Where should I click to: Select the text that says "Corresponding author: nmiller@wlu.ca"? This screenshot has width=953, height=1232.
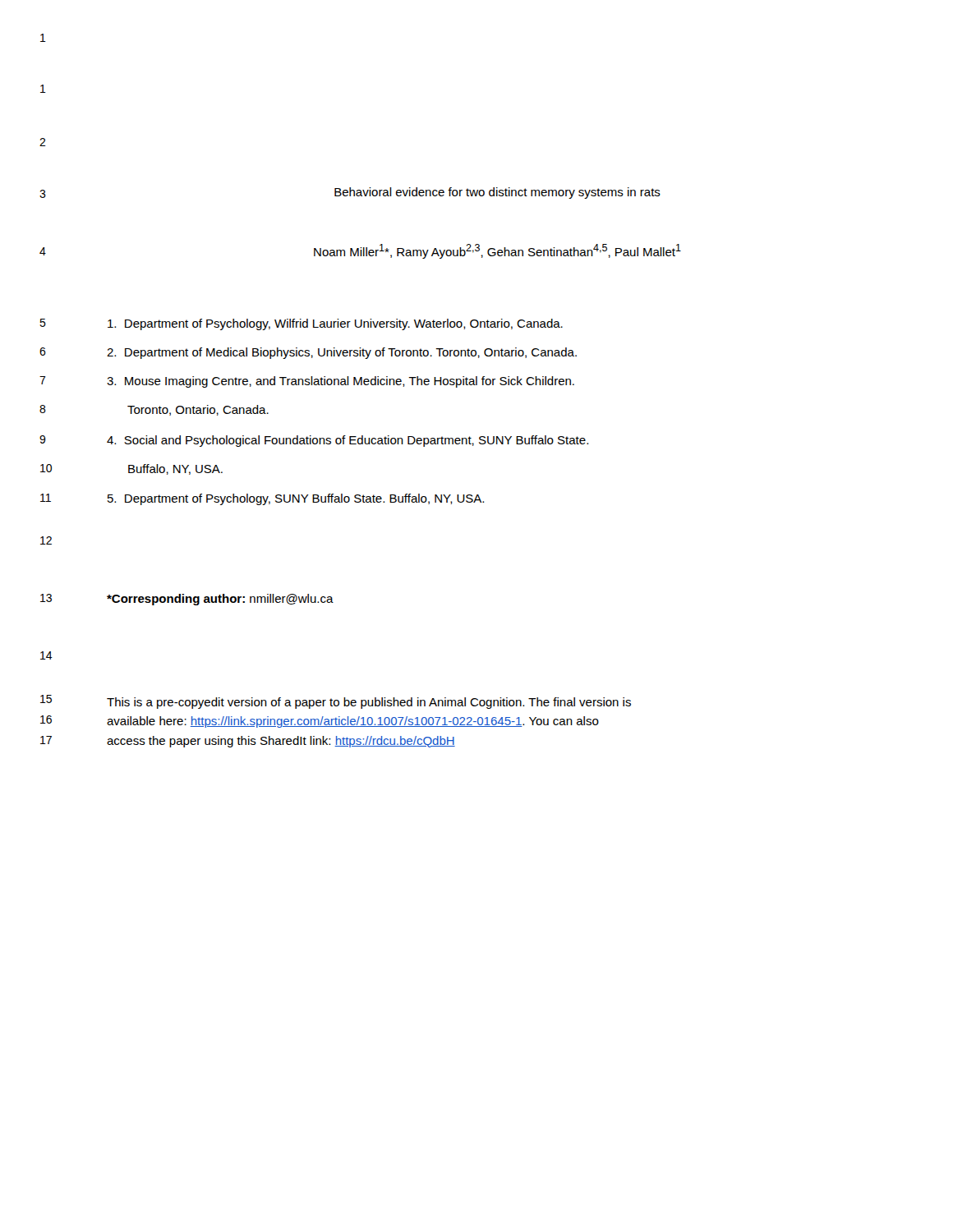(220, 598)
